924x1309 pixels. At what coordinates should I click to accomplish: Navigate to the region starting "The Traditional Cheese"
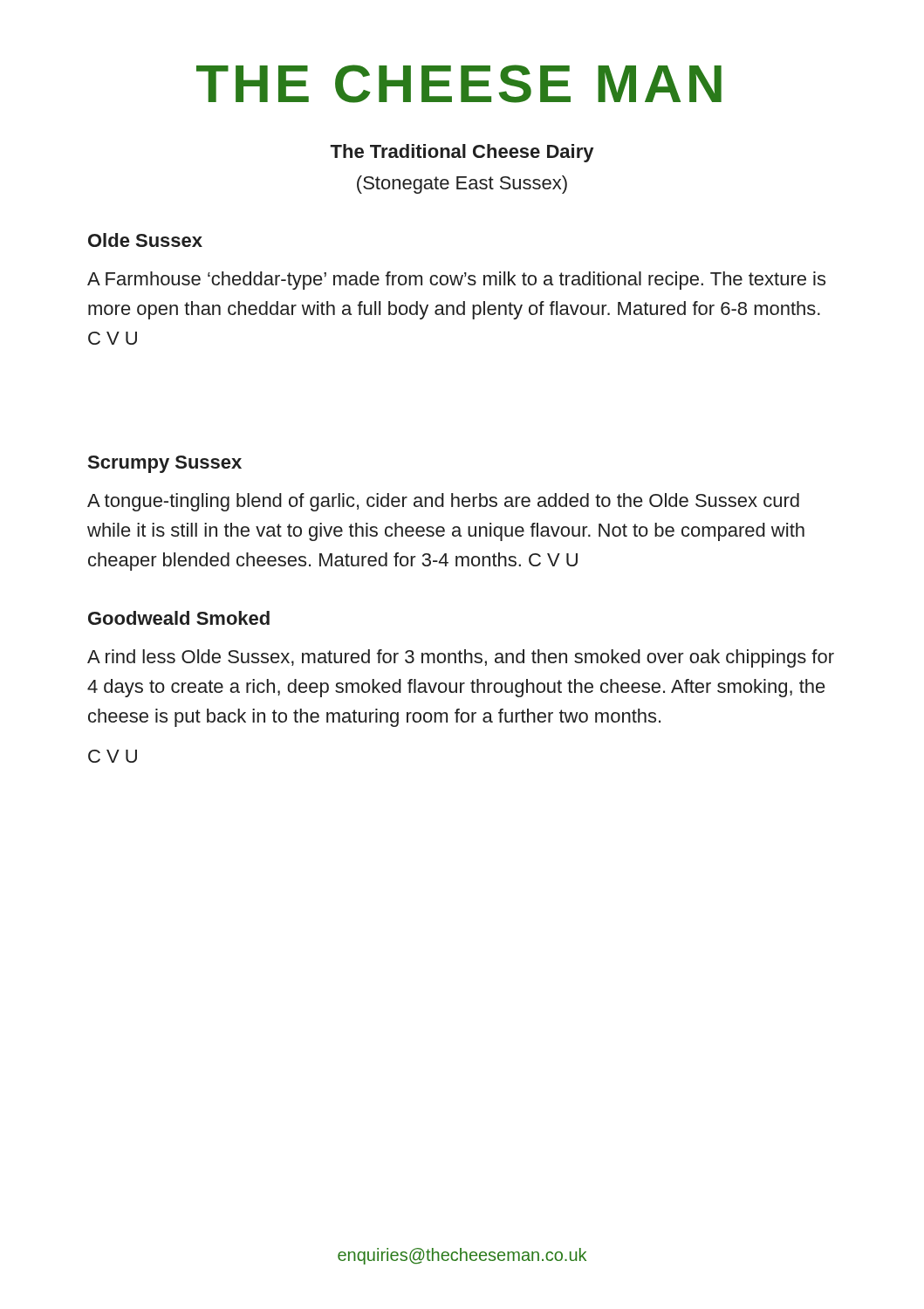(462, 151)
